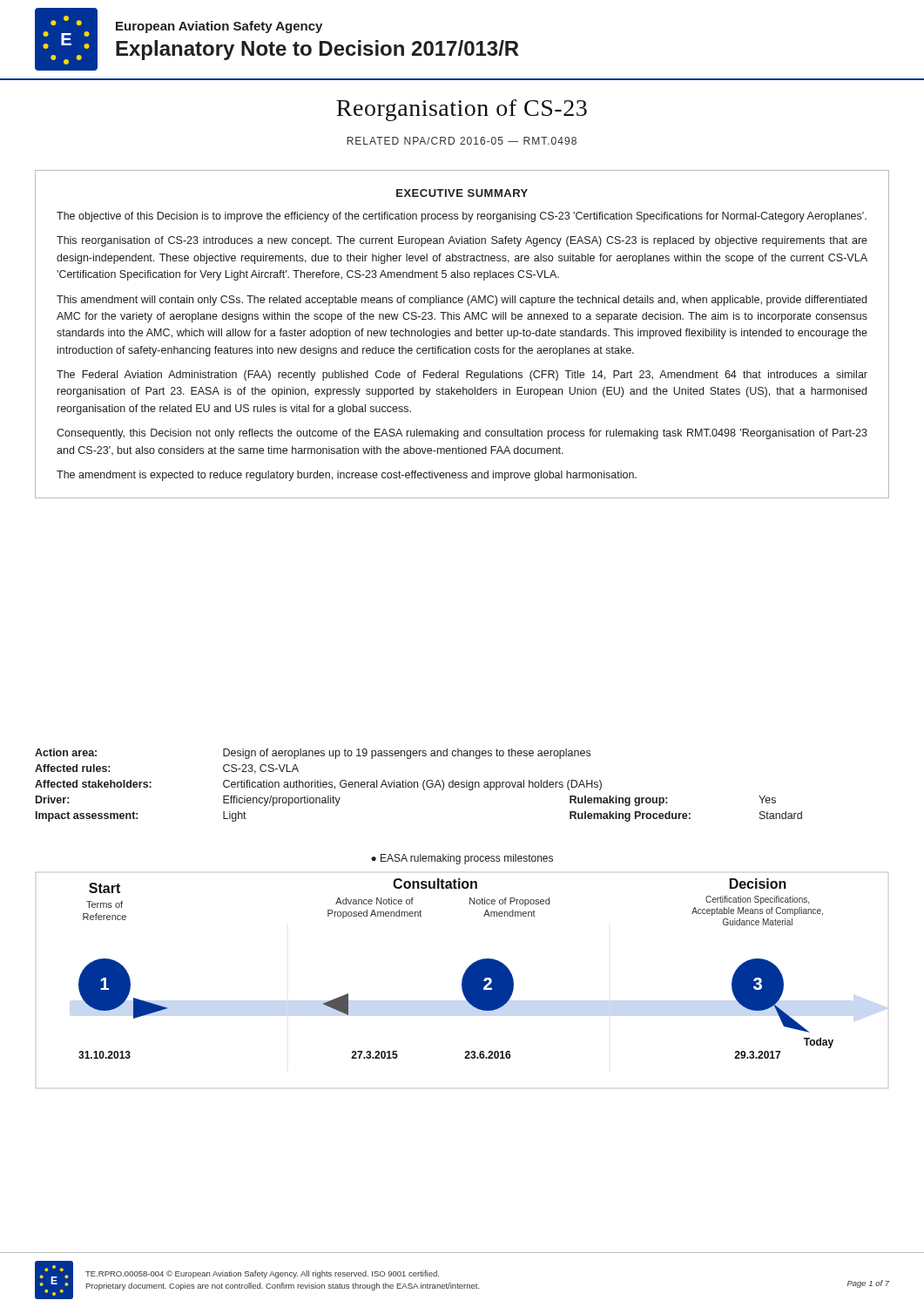This screenshot has height=1307, width=924.
Task: Select the element starting "EXECUTIVE SUMMARY"
Action: tap(462, 193)
